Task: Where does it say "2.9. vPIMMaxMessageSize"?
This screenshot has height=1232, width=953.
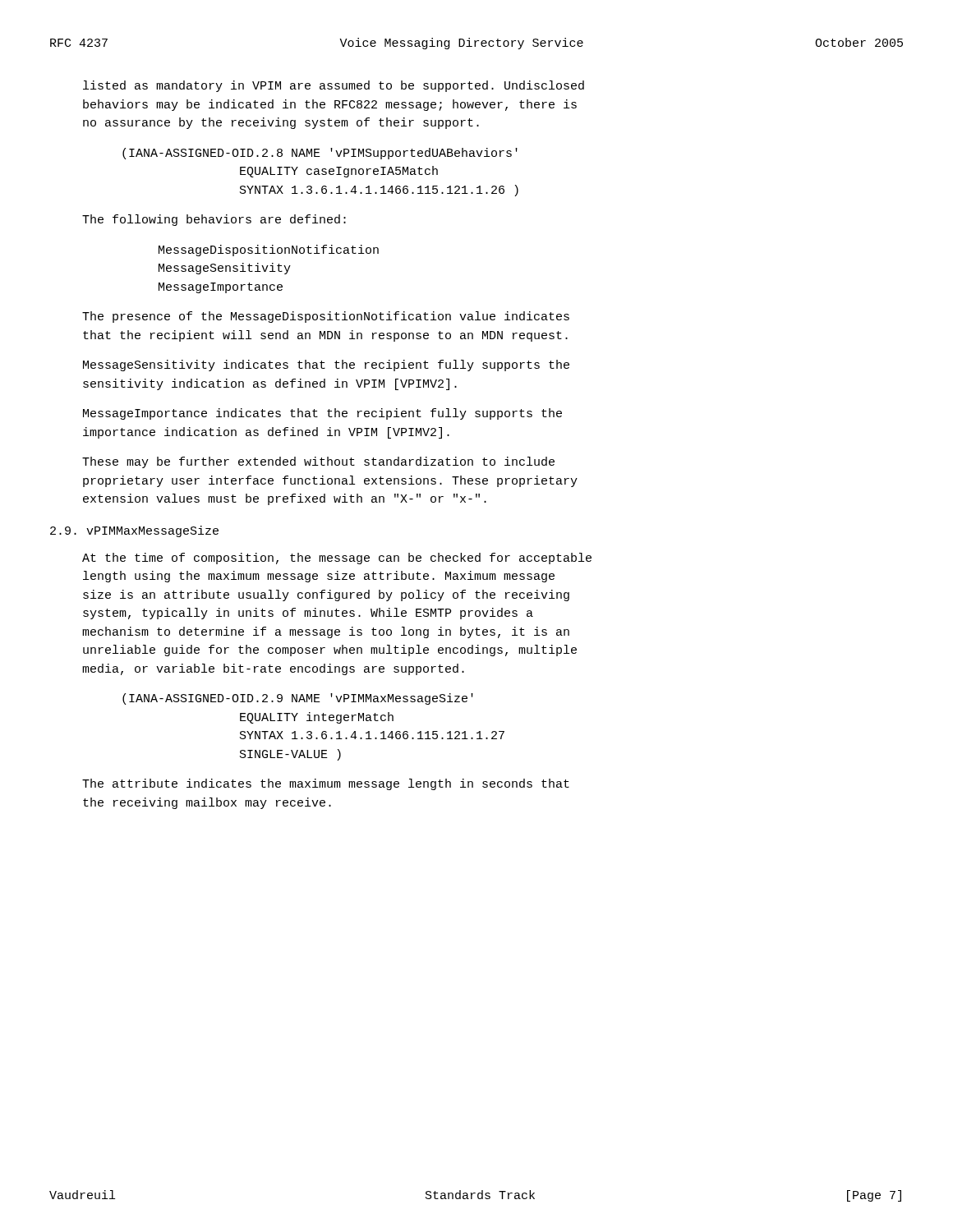Action: [x=134, y=531]
